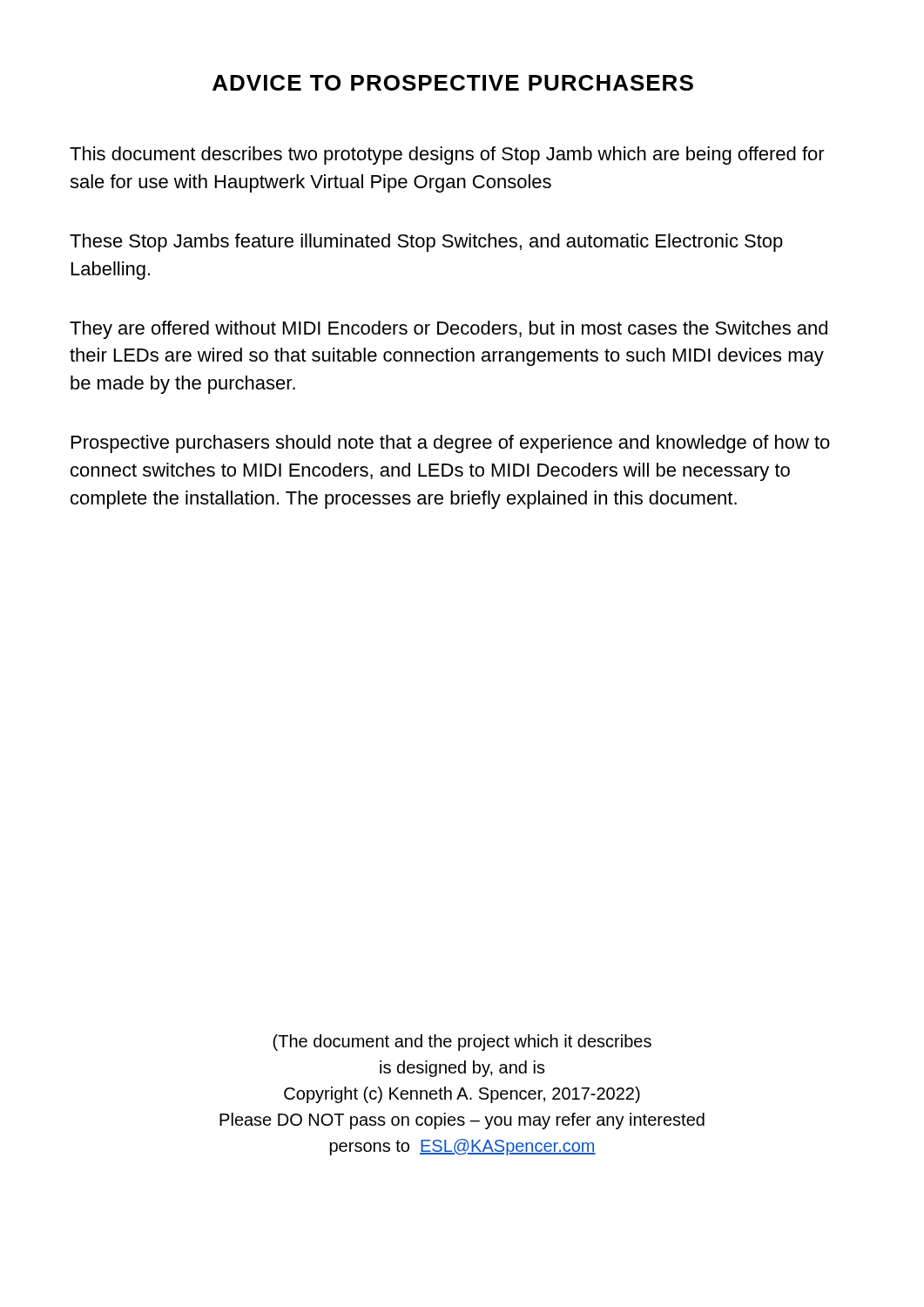Navigate to the element starting "Prospective purchasers should note"
This screenshot has width=924, height=1307.
pos(450,470)
